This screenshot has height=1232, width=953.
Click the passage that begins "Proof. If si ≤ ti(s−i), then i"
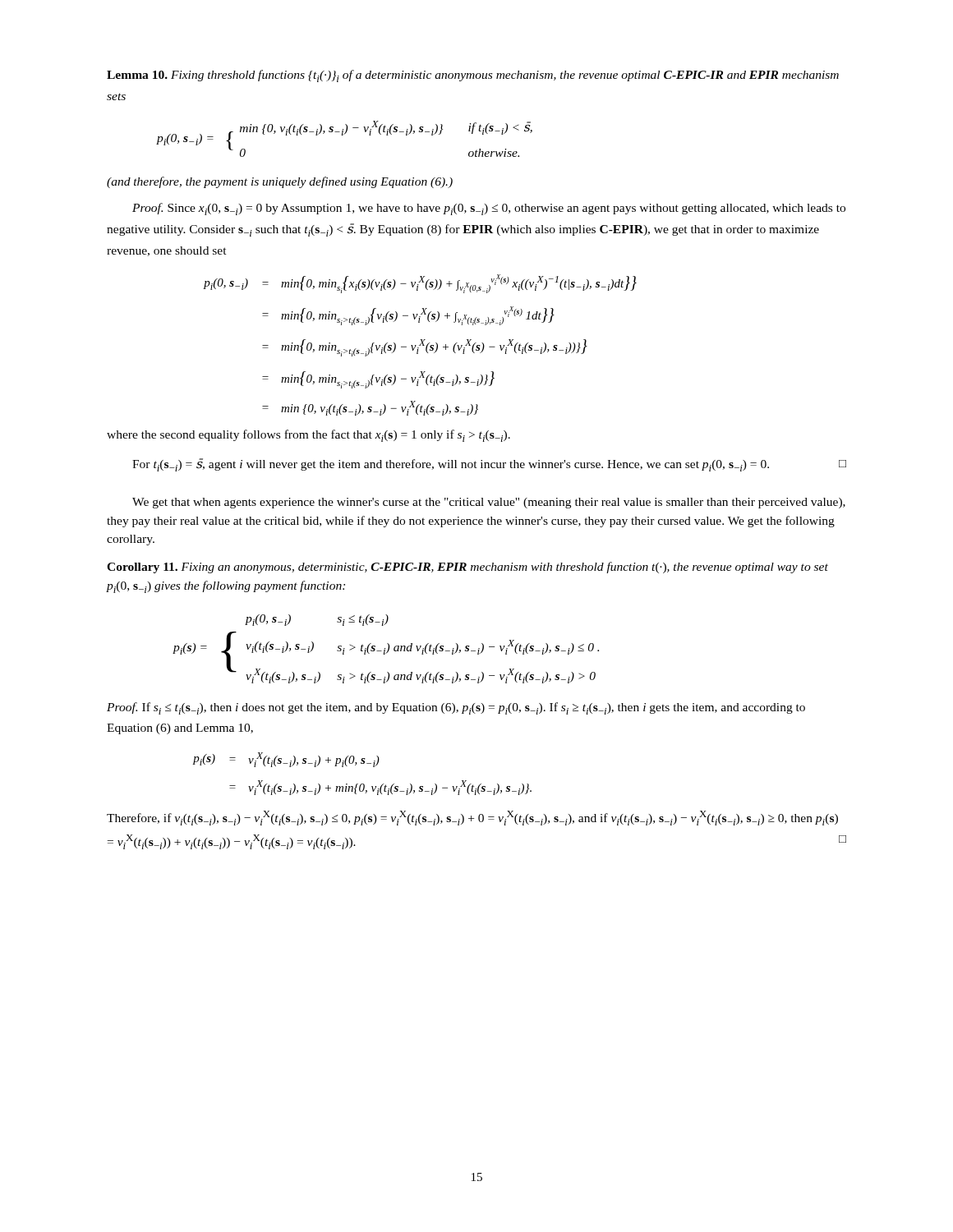tap(476, 718)
